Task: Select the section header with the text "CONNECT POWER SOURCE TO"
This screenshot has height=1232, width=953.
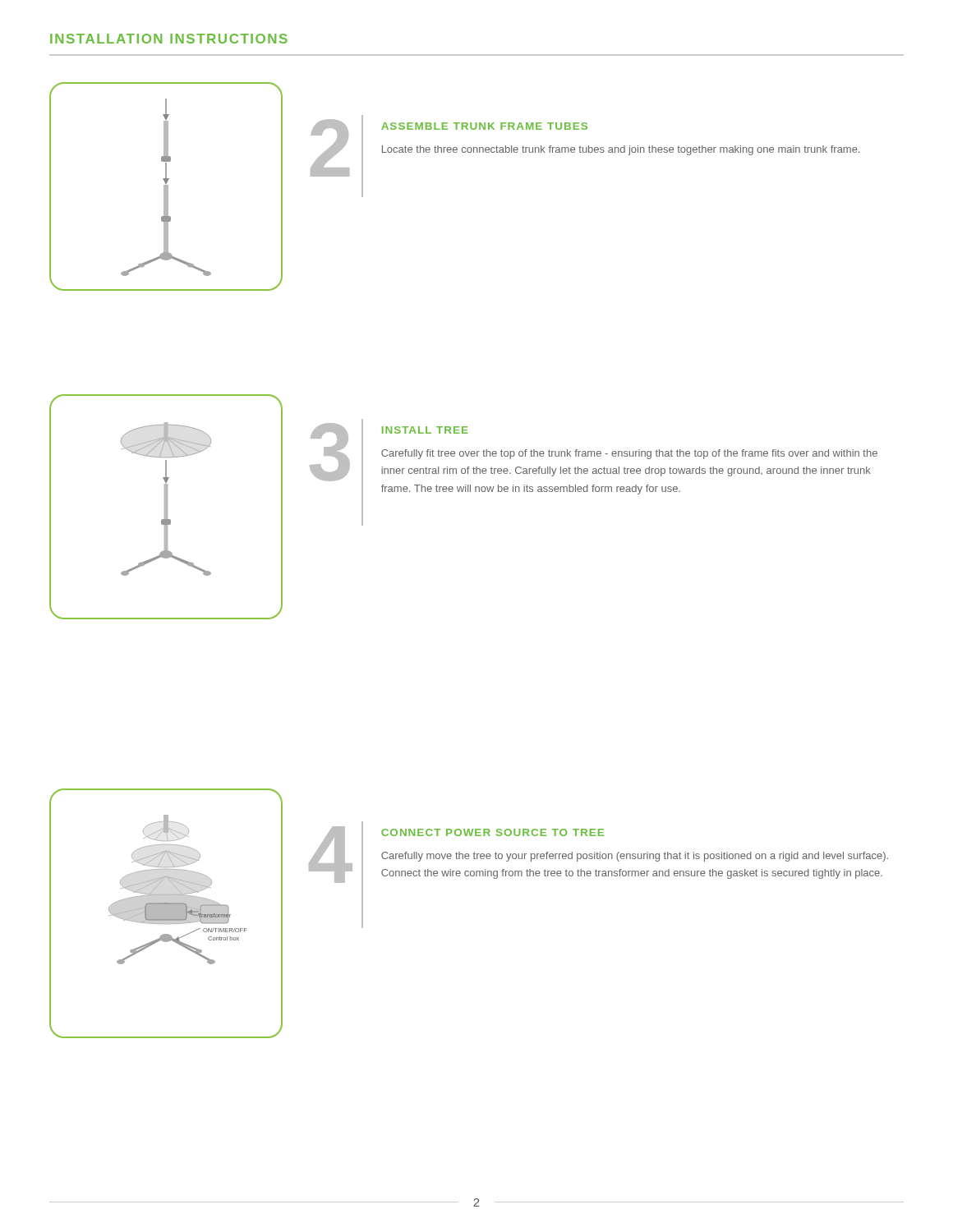Action: point(493,832)
